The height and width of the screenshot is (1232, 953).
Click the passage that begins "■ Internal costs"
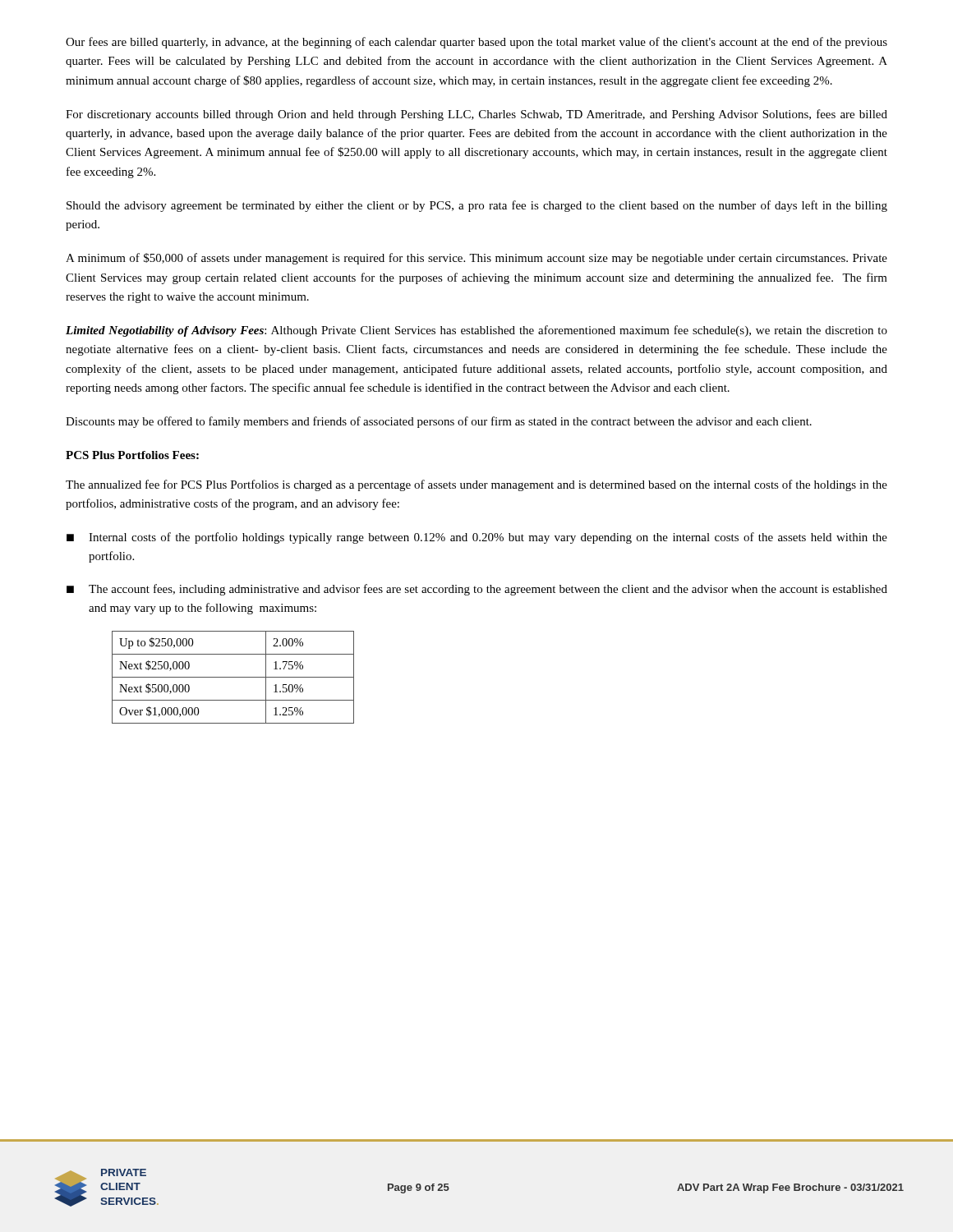coord(476,547)
